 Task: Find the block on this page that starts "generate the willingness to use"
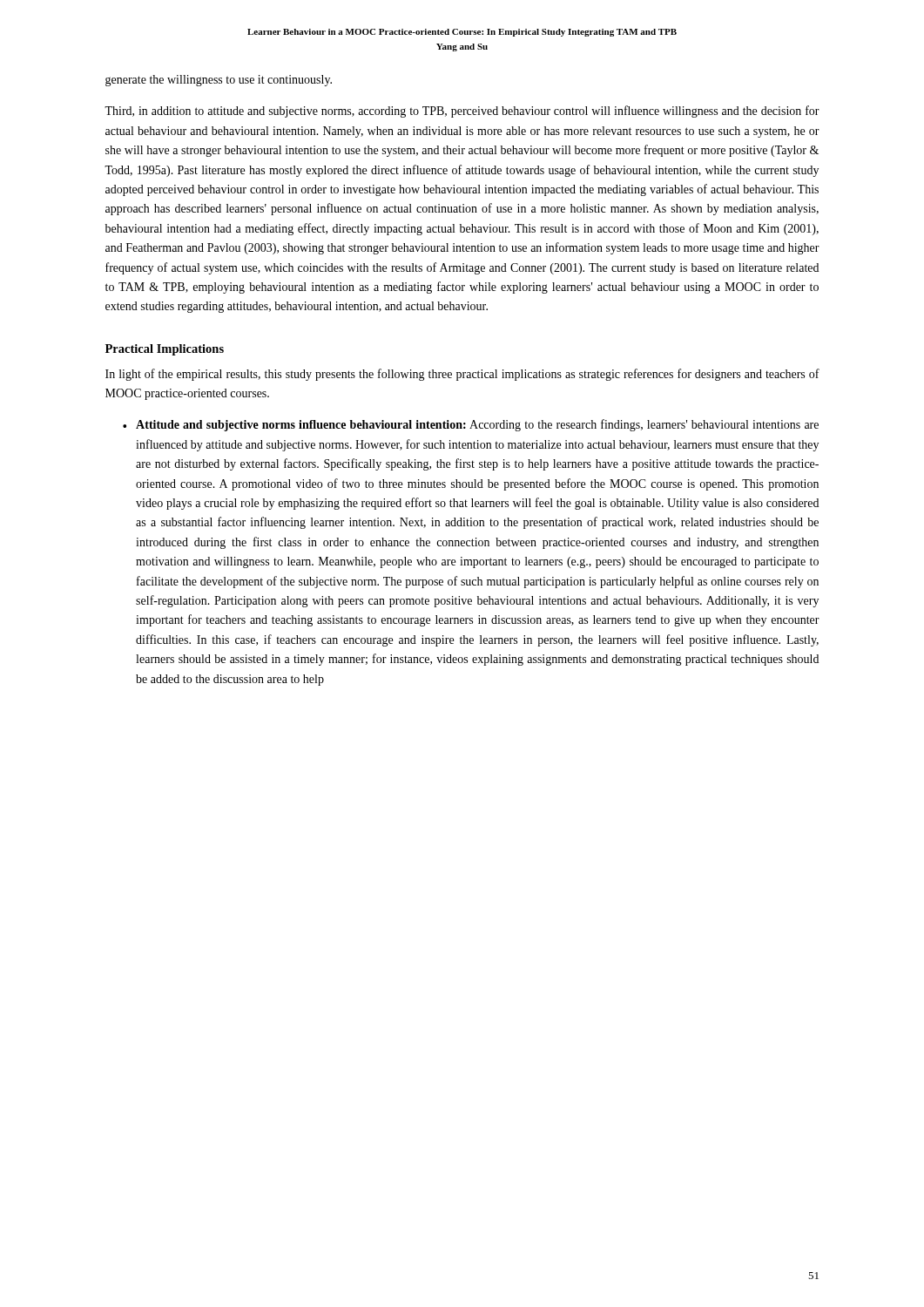(219, 80)
